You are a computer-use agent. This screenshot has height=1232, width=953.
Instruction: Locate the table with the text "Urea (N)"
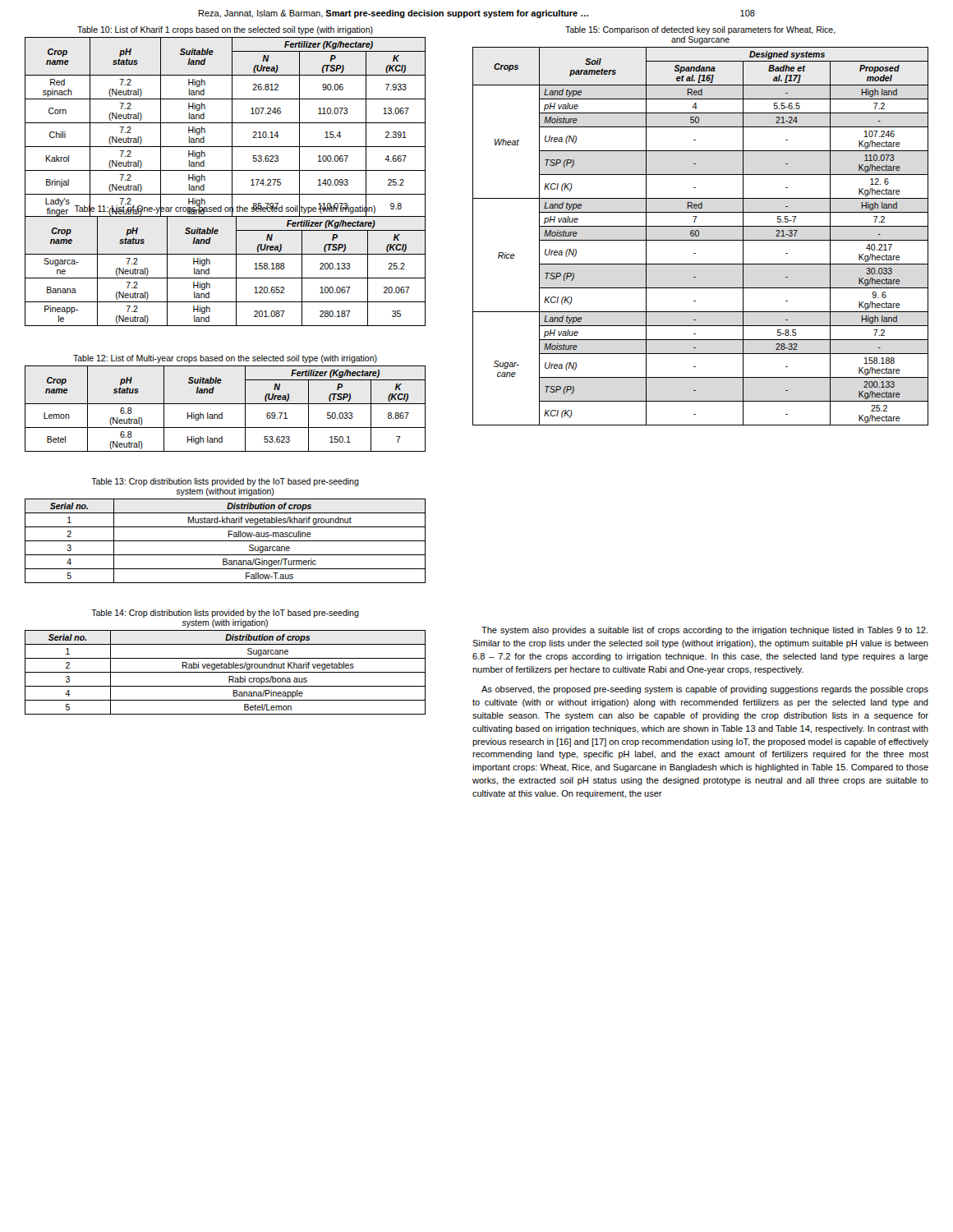[700, 236]
